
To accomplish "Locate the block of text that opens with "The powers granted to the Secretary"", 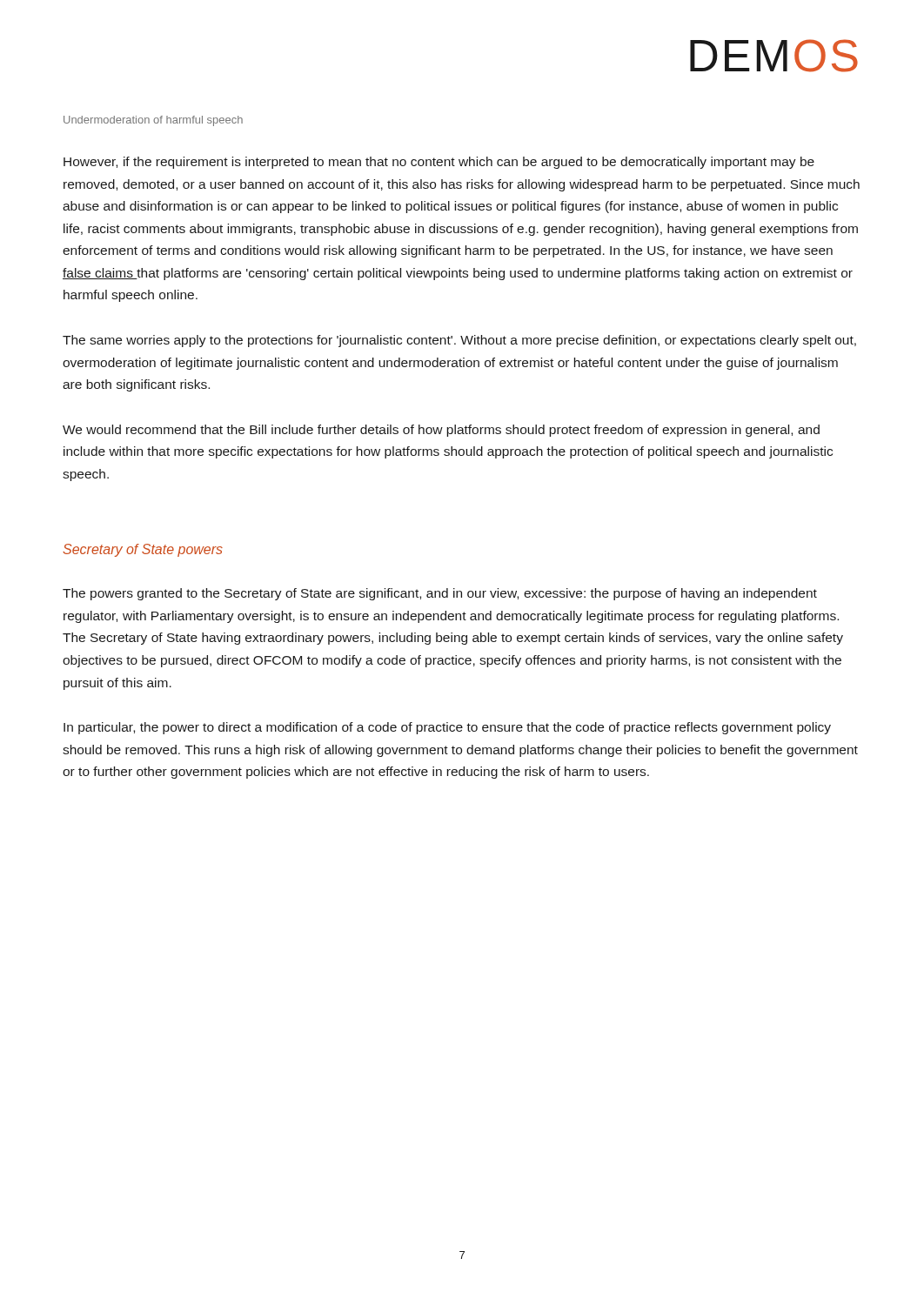I will click(x=453, y=638).
